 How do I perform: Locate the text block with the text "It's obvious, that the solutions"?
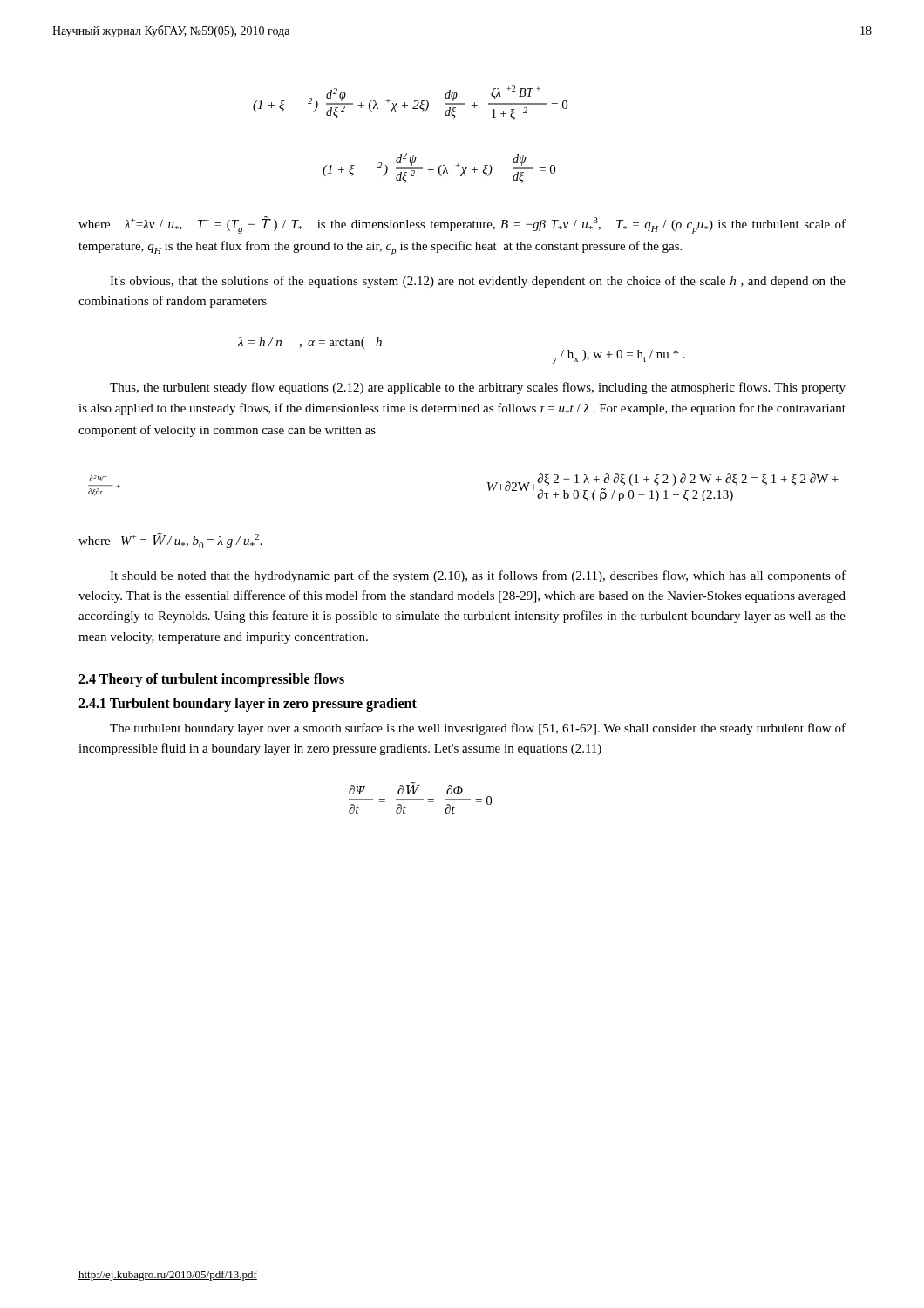(462, 291)
